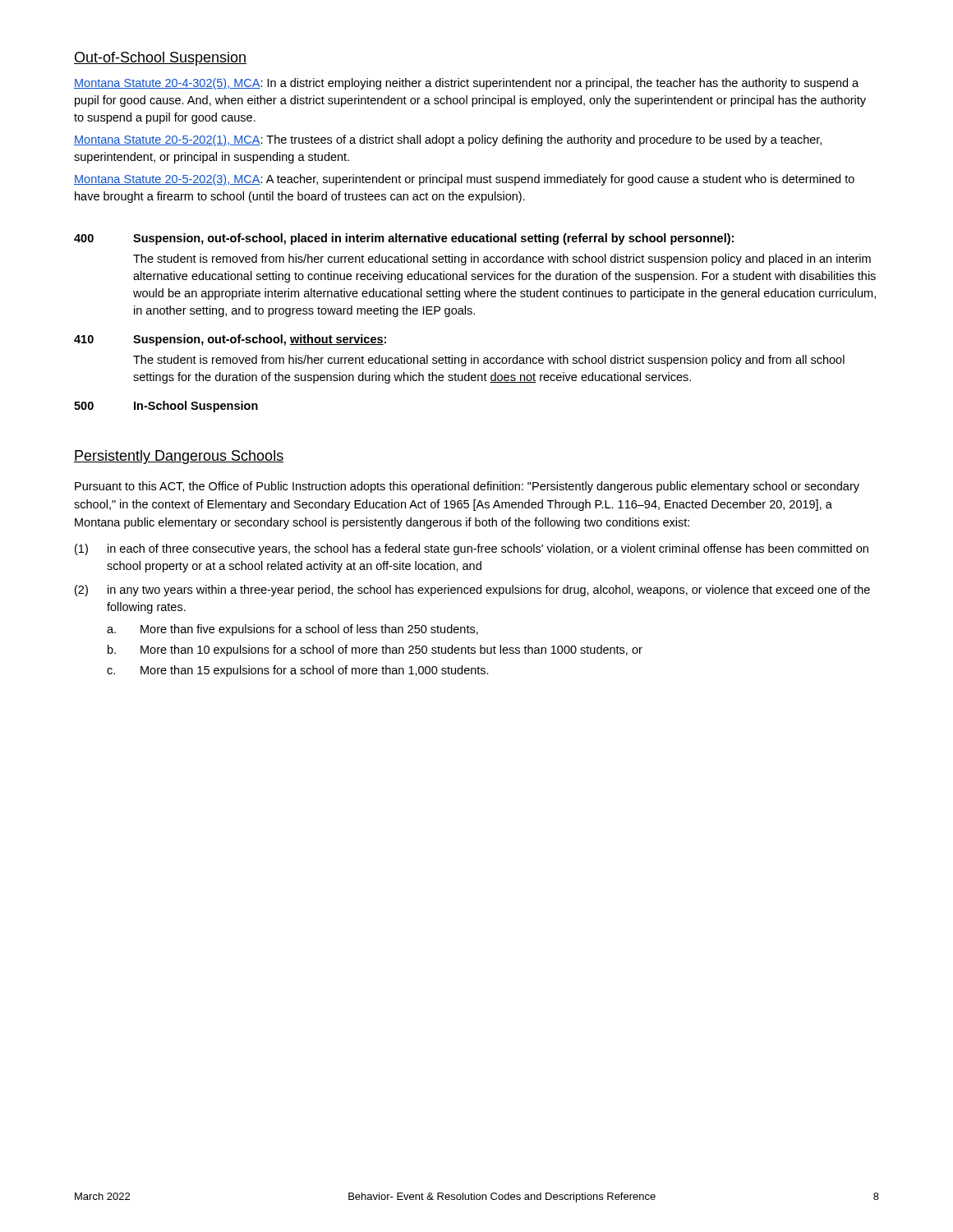Navigate to the text block starting "Persistently Dangerous Schools"
953x1232 pixels.
pos(179,457)
